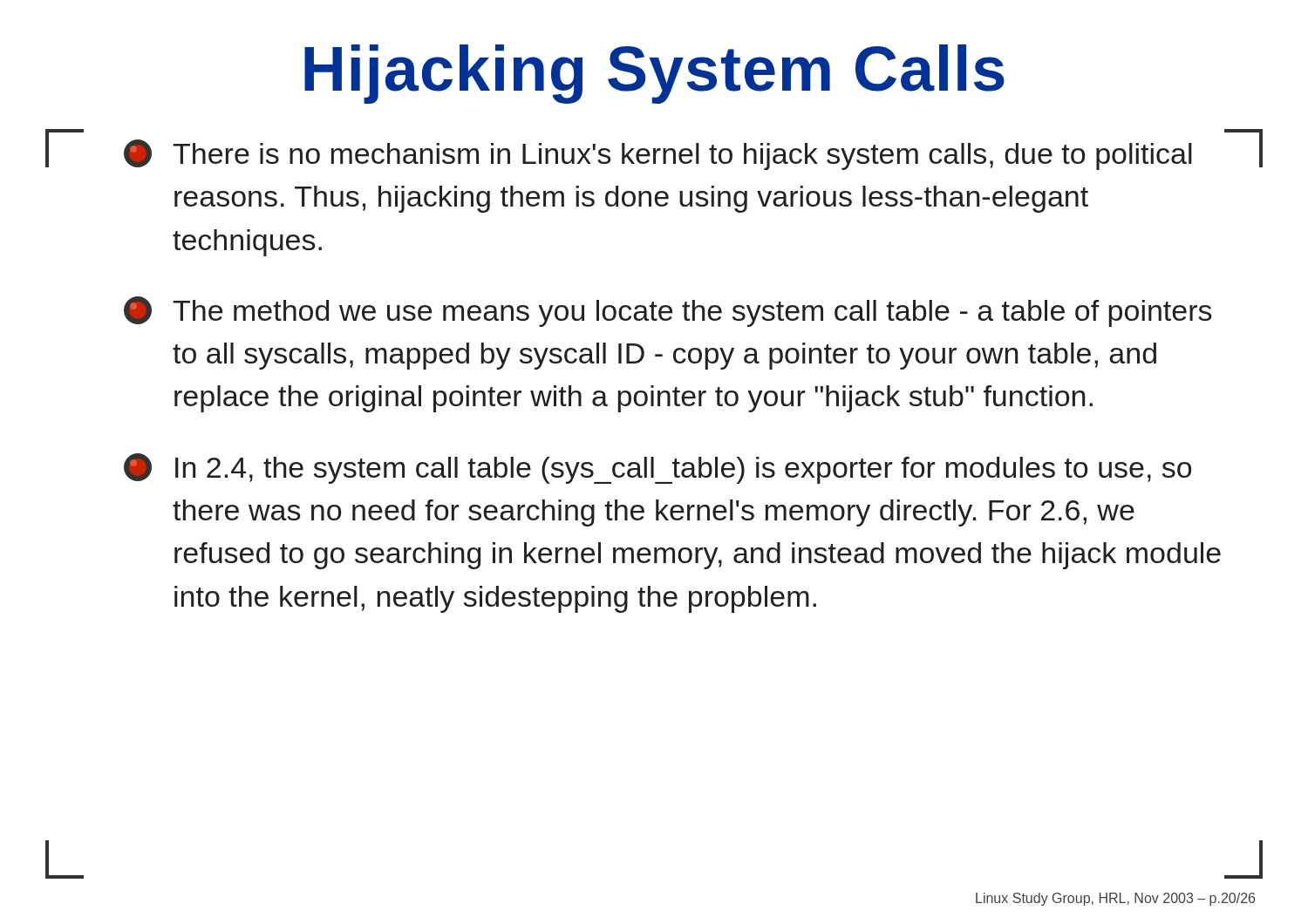This screenshot has width=1308, height=924.
Task: Where is the passage that starts "In 2.4, the system call"?
Action: click(680, 532)
